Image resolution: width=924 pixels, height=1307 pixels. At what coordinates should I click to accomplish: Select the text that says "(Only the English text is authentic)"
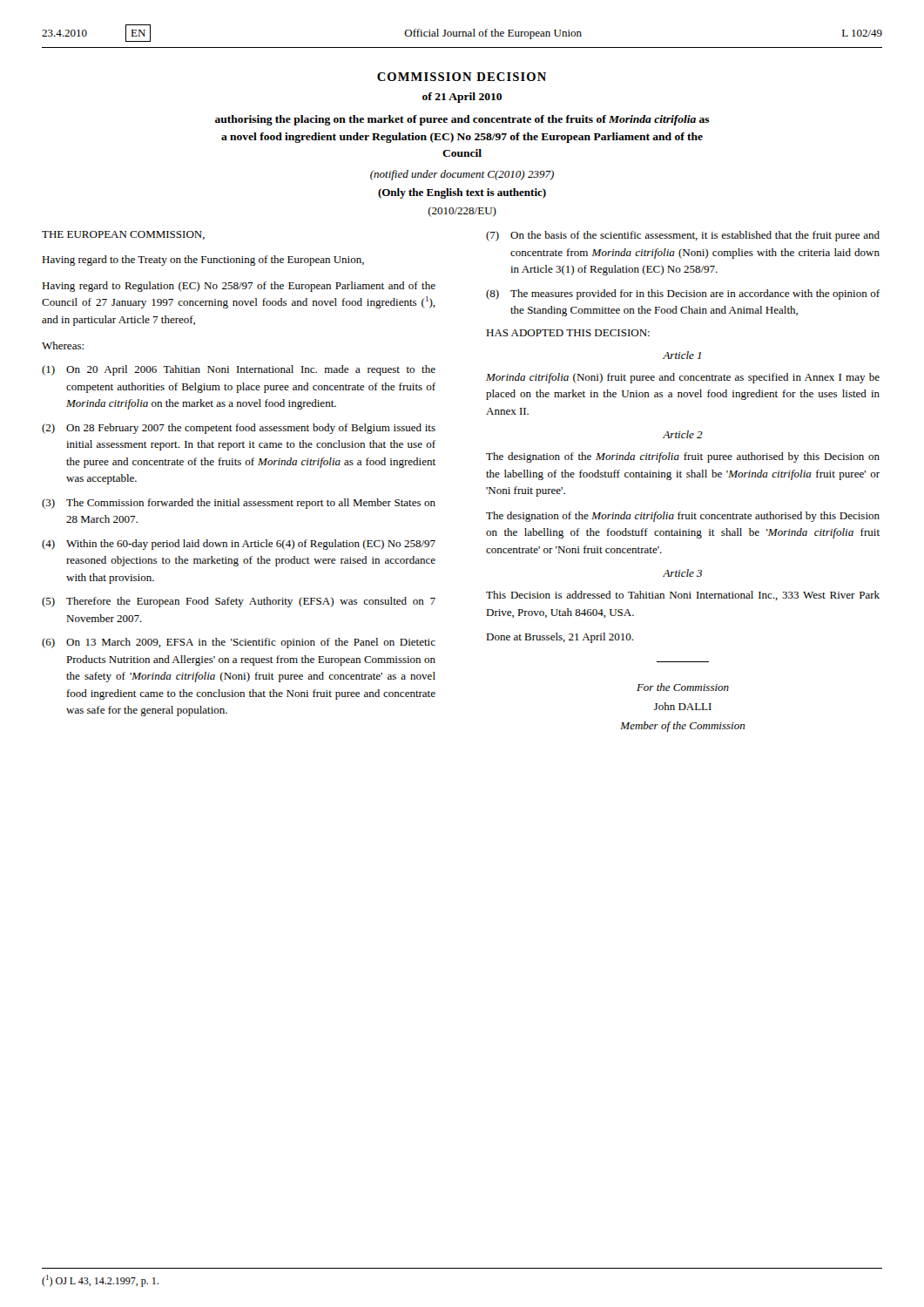(462, 192)
